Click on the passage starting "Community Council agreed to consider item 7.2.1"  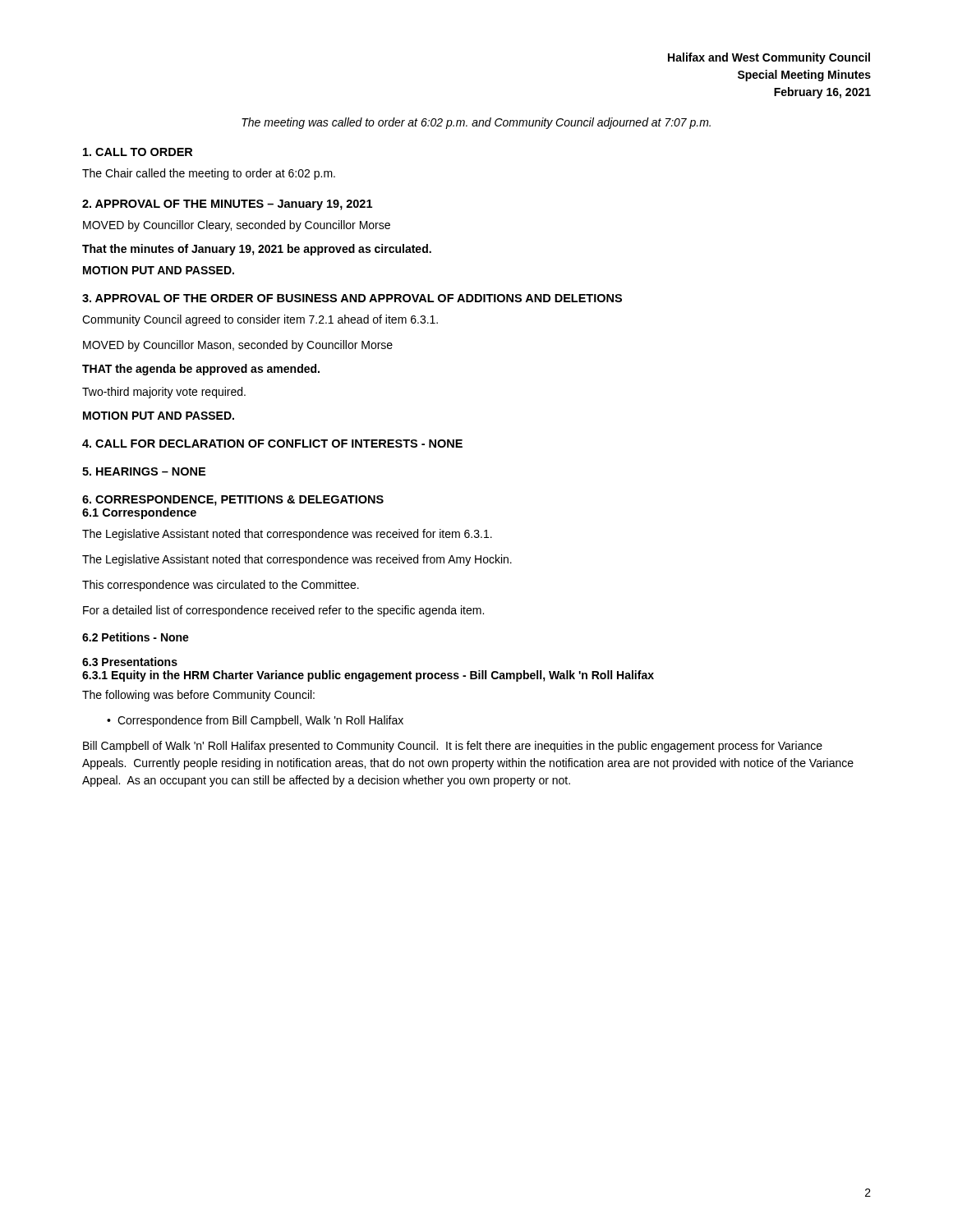pos(261,320)
